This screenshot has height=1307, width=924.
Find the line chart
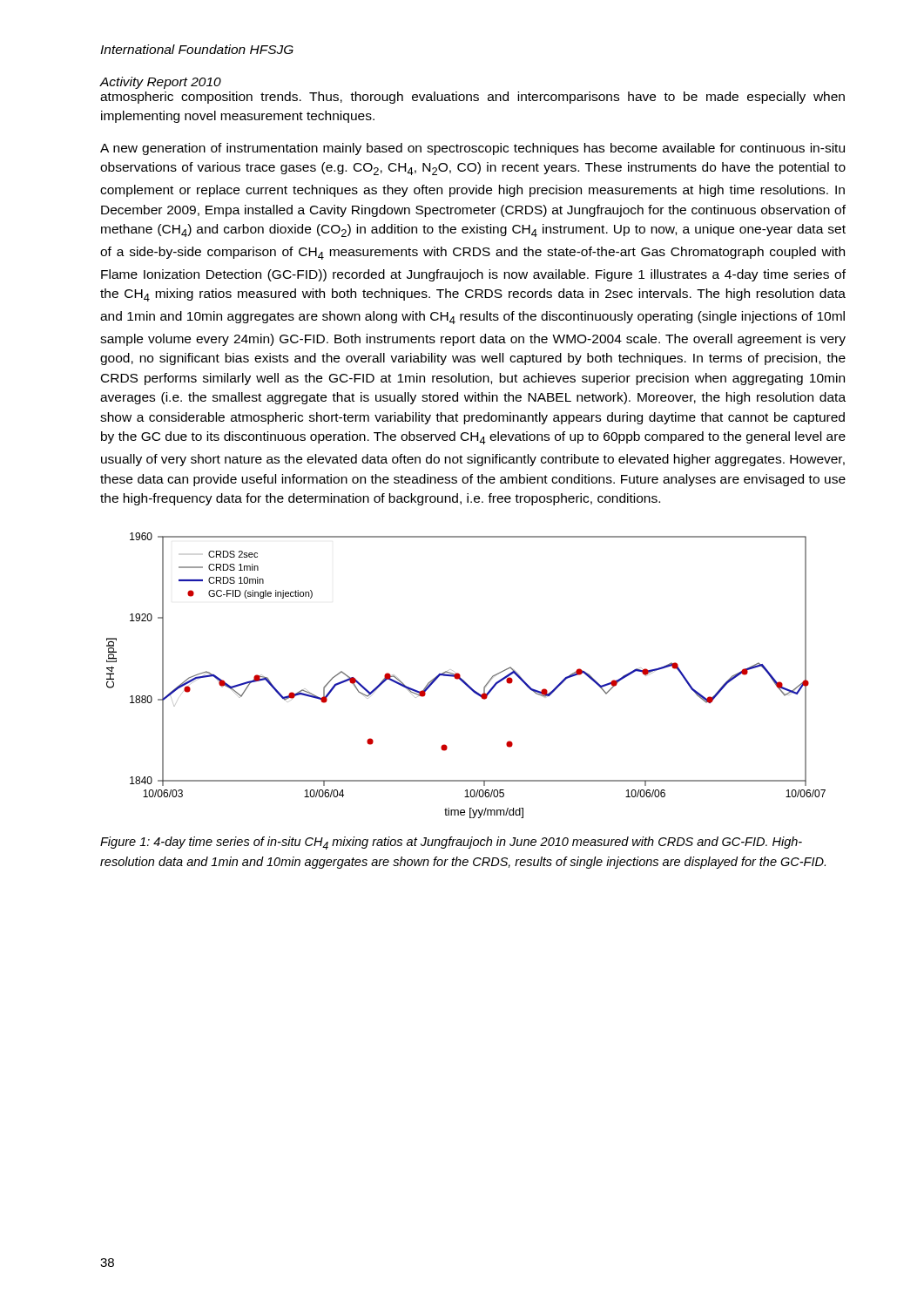(473, 676)
